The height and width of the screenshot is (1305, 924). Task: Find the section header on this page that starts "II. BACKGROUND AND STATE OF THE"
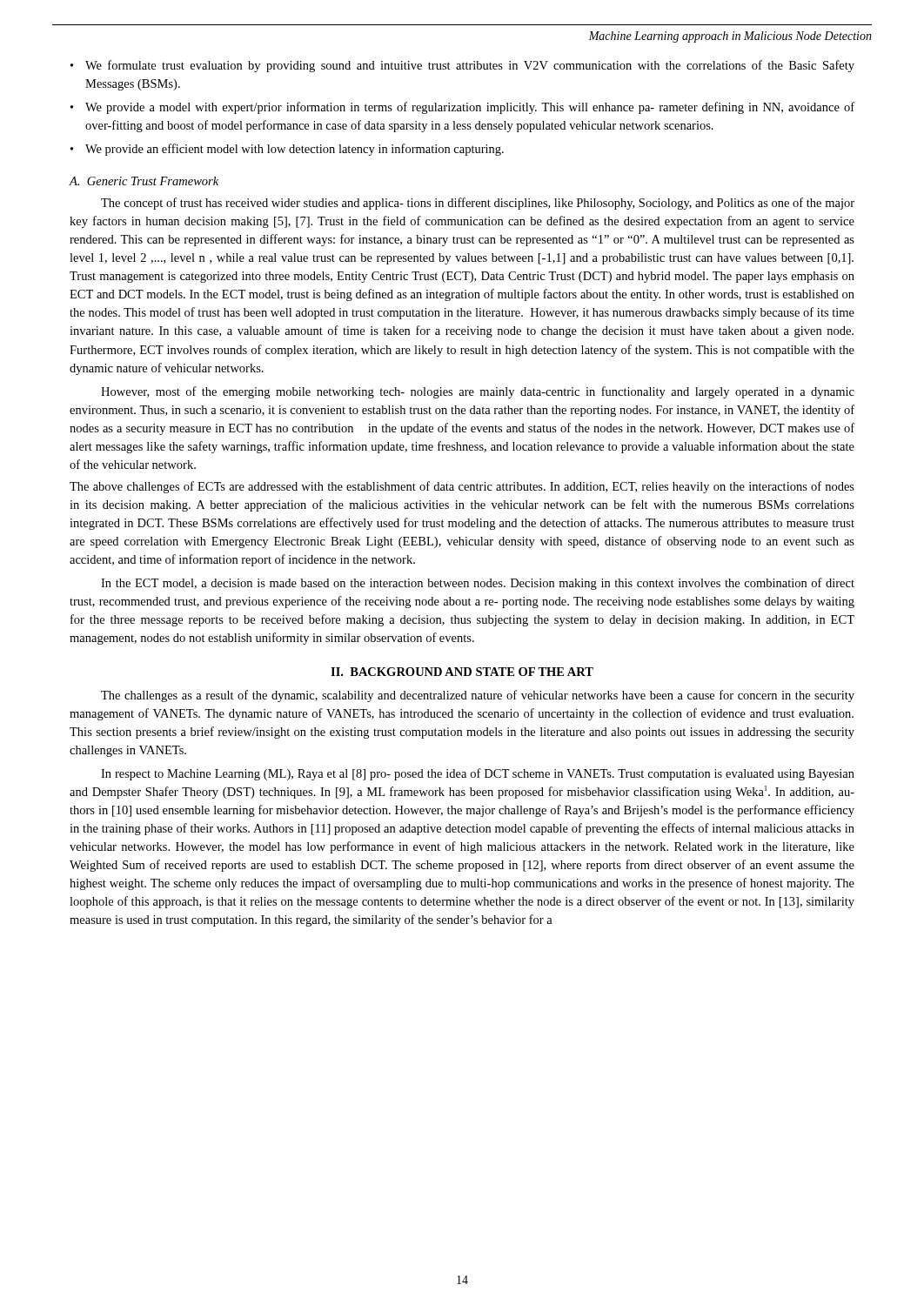[462, 671]
